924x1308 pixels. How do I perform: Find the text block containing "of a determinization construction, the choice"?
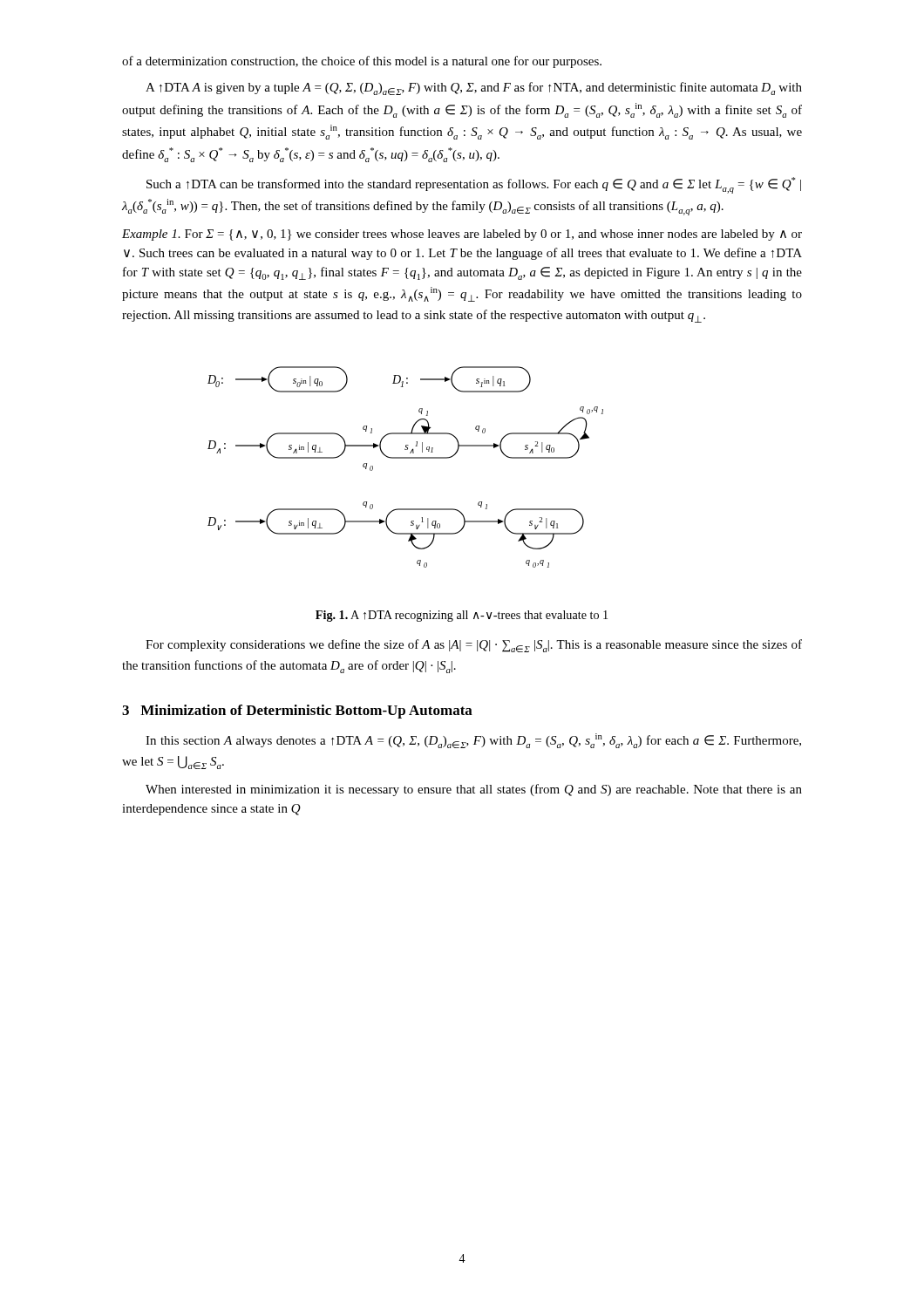pyautogui.click(x=462, y=62)
